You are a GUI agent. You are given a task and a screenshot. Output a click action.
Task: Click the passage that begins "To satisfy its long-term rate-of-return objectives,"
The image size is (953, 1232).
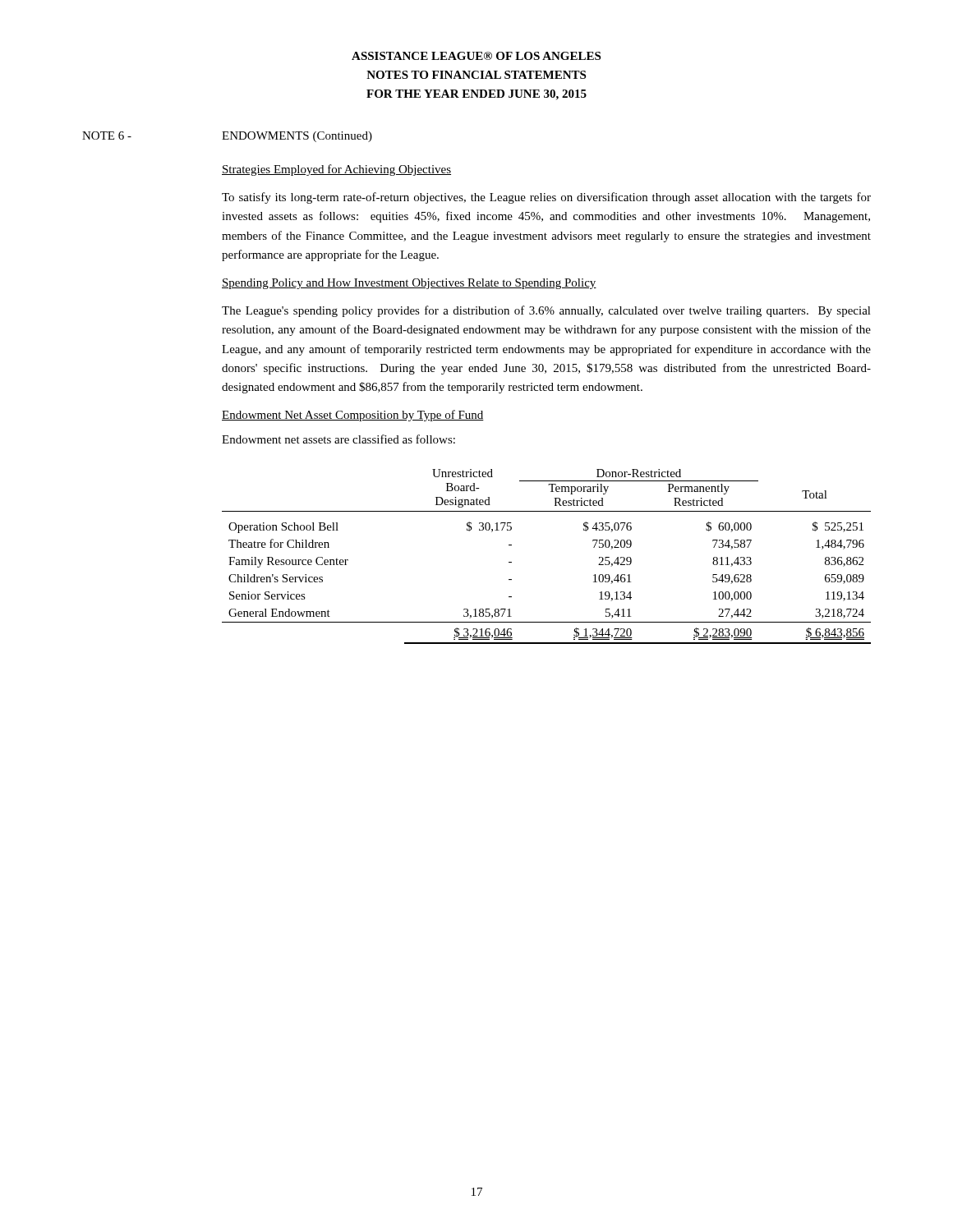(546, 226)
